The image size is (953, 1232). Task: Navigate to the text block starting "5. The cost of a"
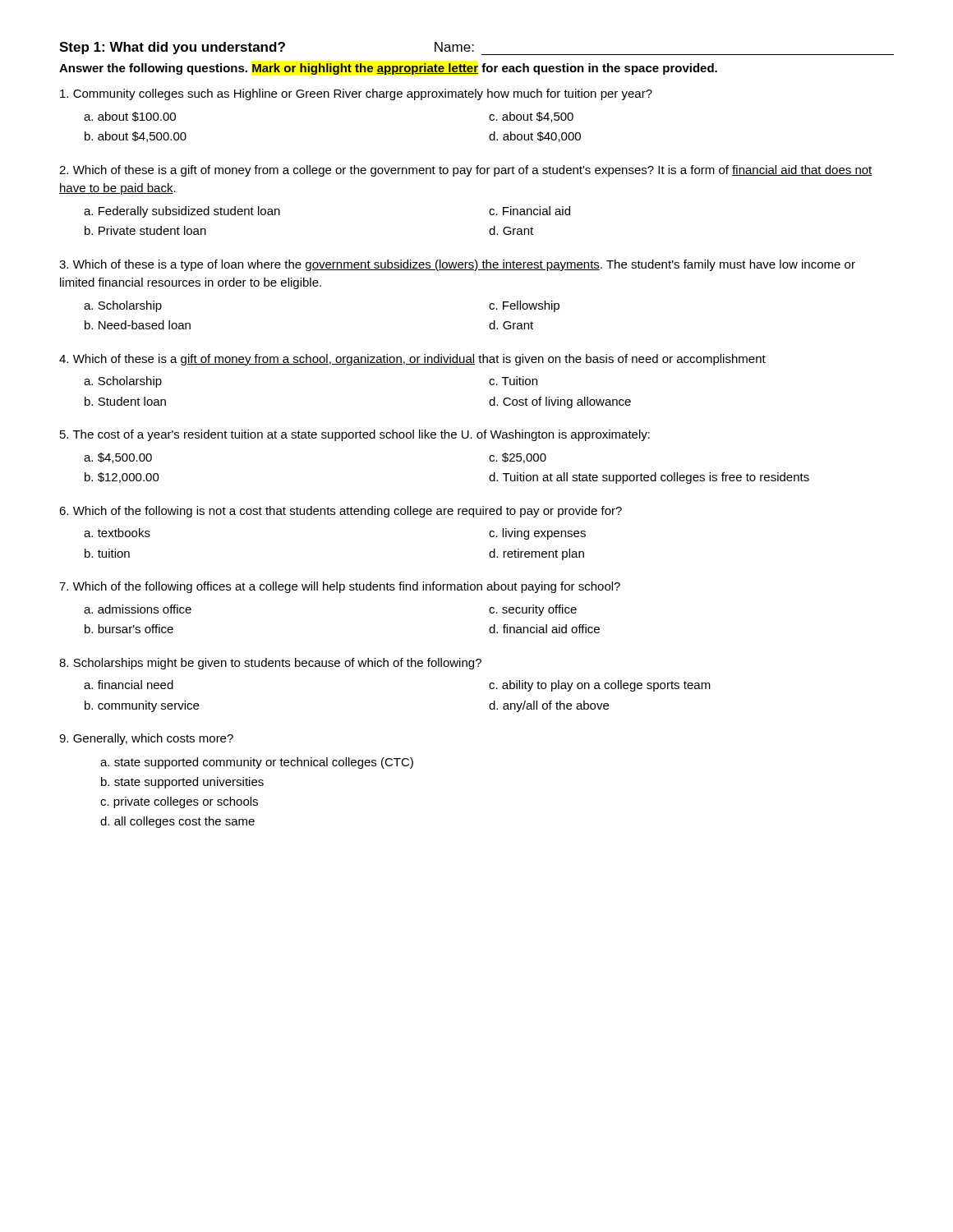(355, 435)
